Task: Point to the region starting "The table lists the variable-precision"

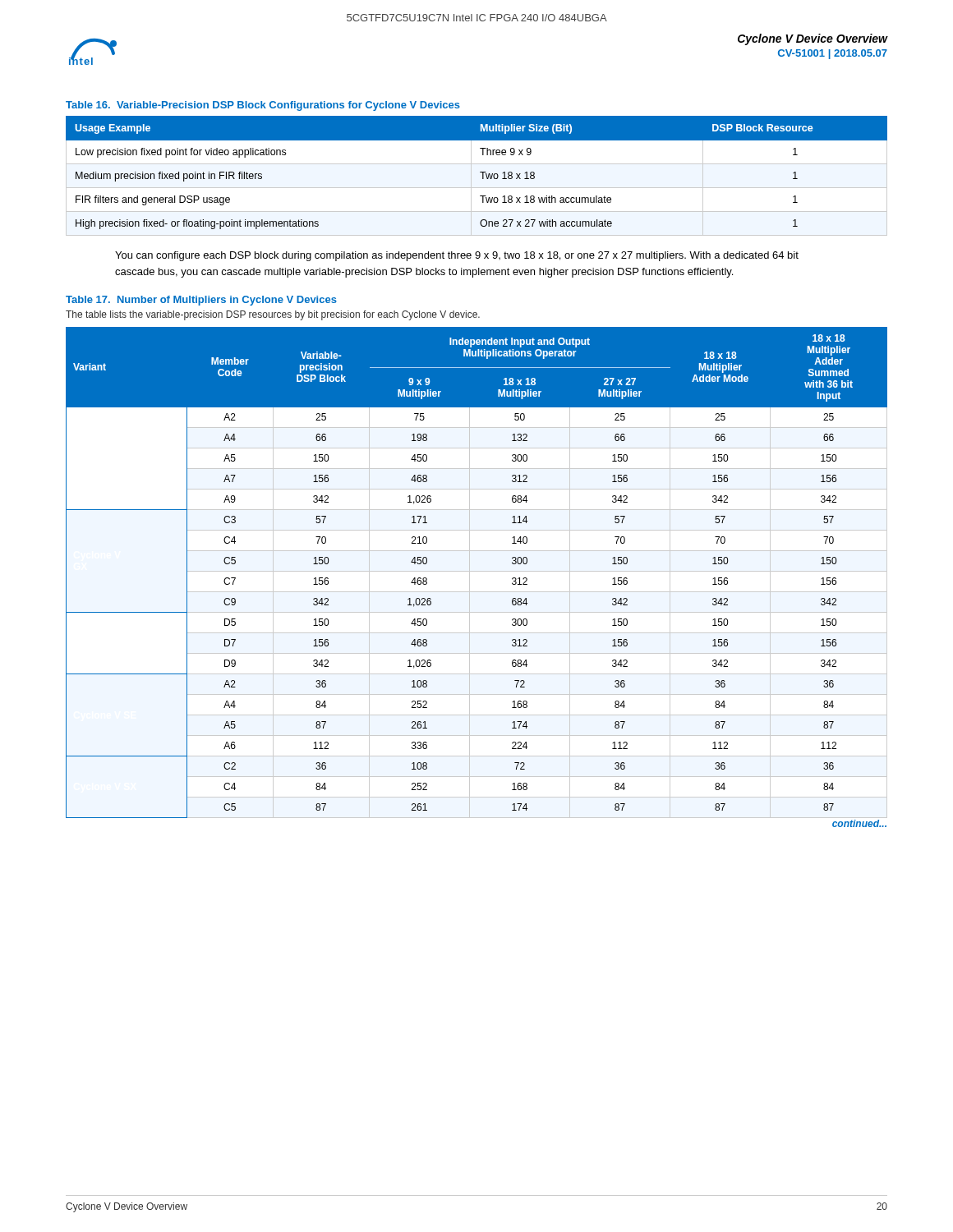Action: pyautogui.click(x=273, y=315)
